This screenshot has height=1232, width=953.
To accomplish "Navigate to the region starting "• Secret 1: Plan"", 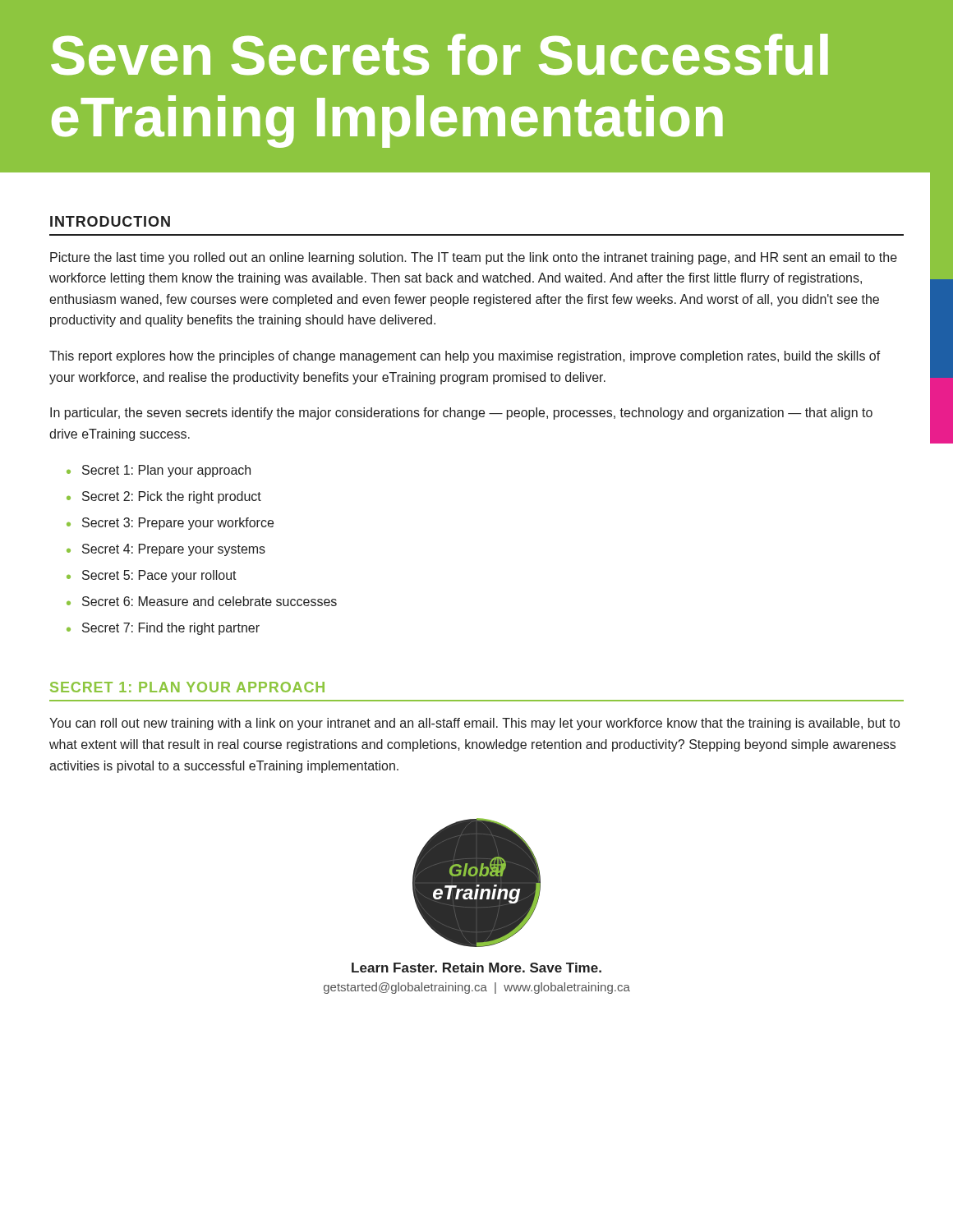I will (x=159, y=472).
